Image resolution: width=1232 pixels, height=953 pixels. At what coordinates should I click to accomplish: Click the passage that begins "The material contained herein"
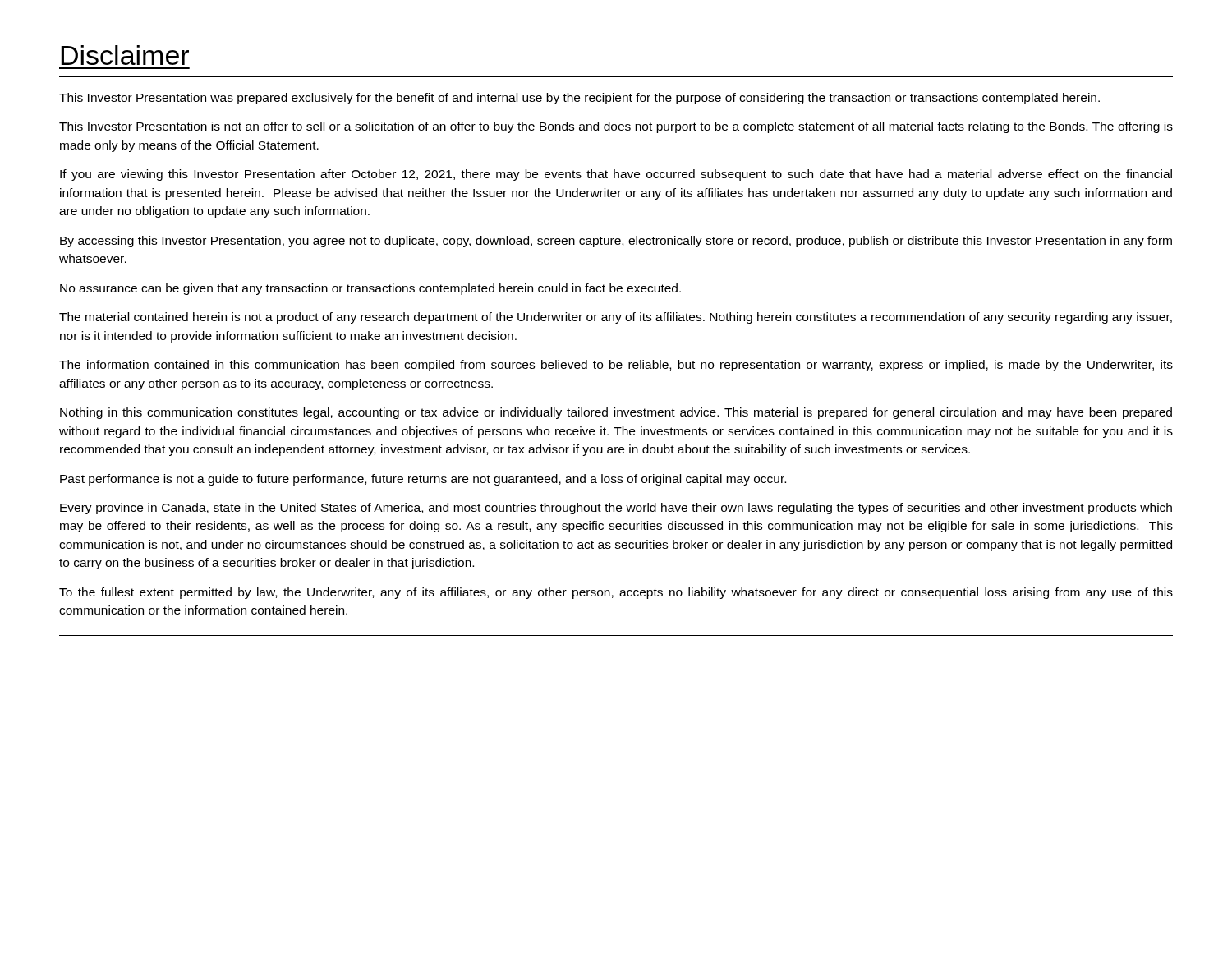pyautogui.click(x=616, y=326)
